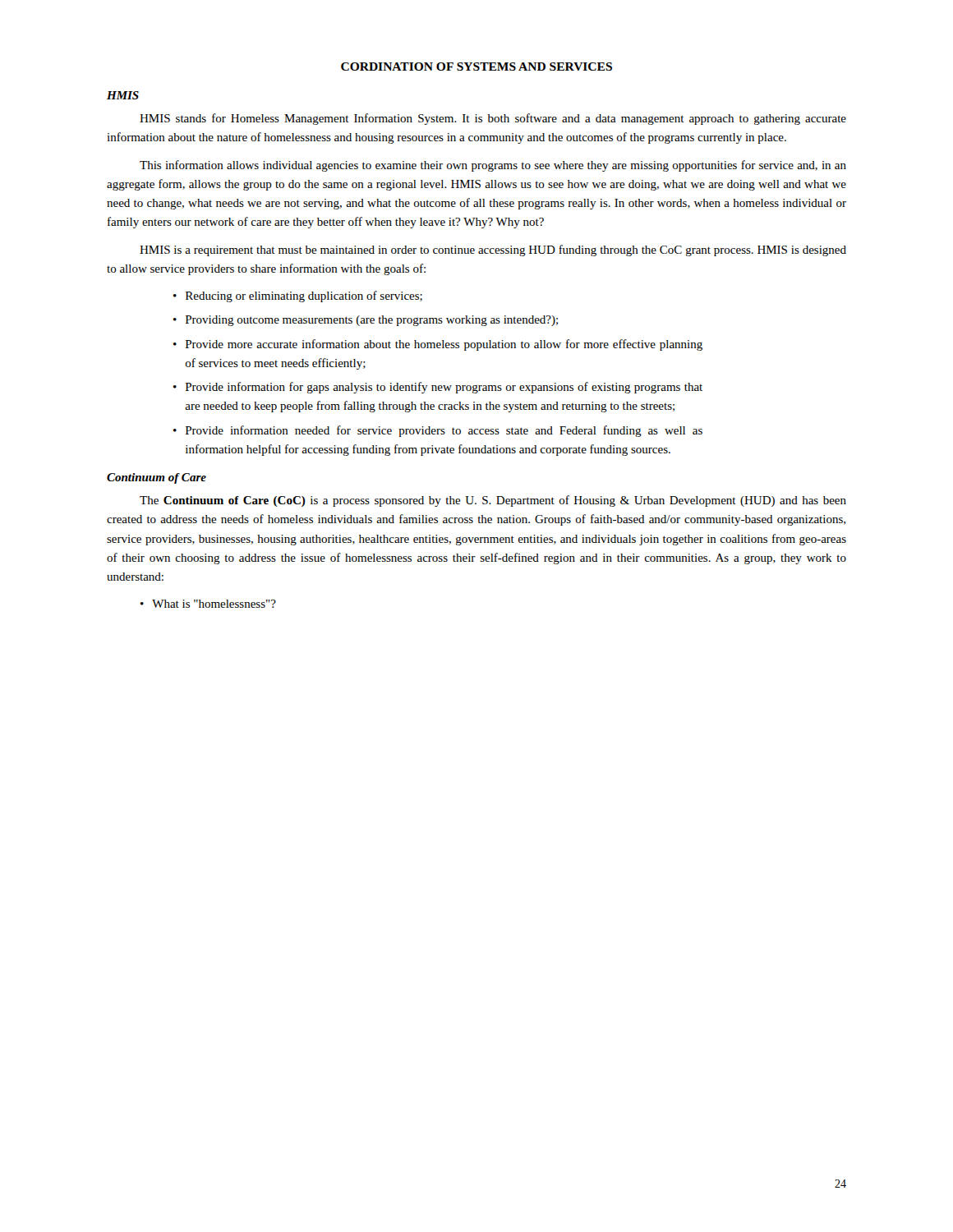
Task: Point to the element starting "Continuum of Care"
Action: [156, 477]
